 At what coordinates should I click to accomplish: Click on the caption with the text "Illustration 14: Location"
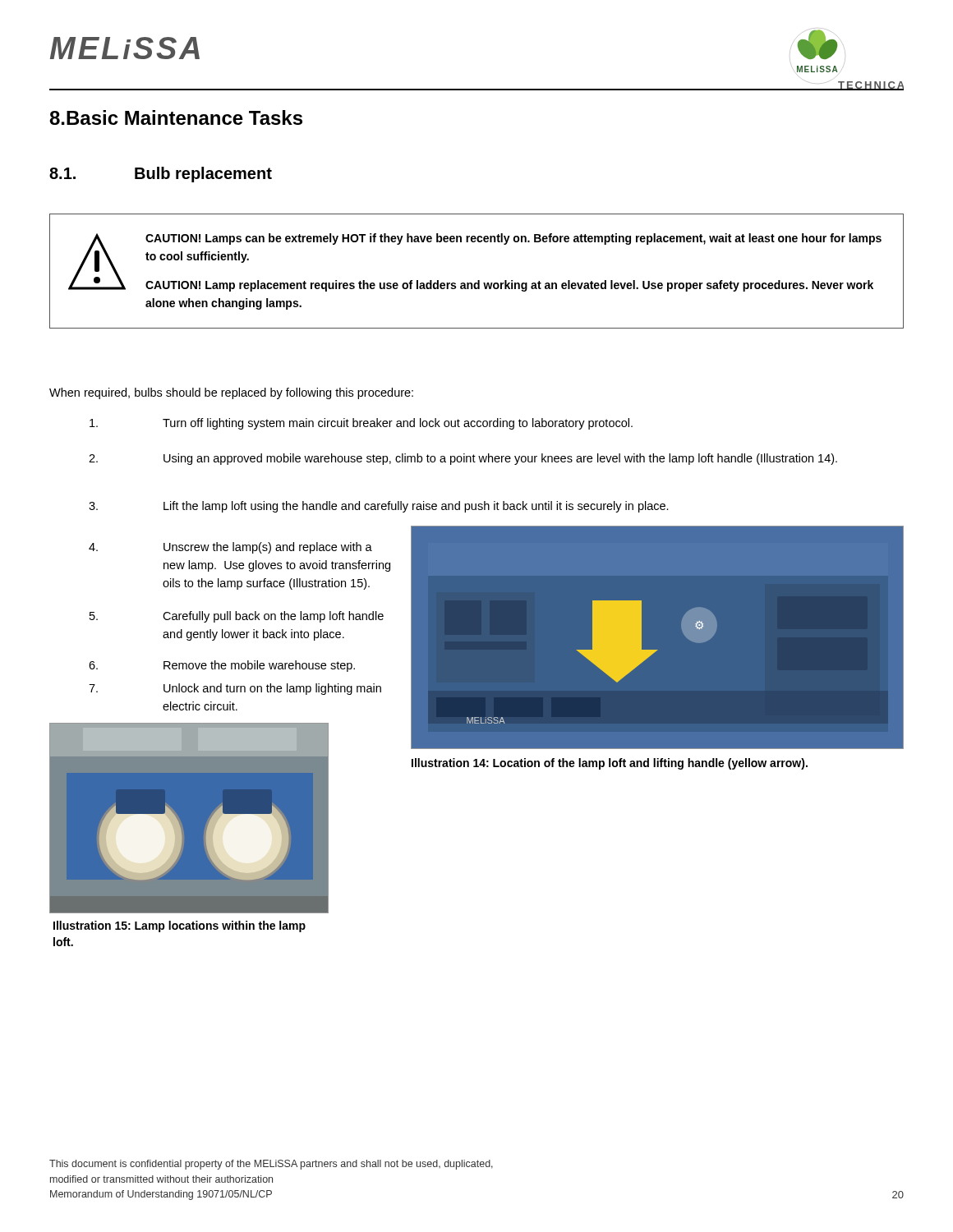609,763
